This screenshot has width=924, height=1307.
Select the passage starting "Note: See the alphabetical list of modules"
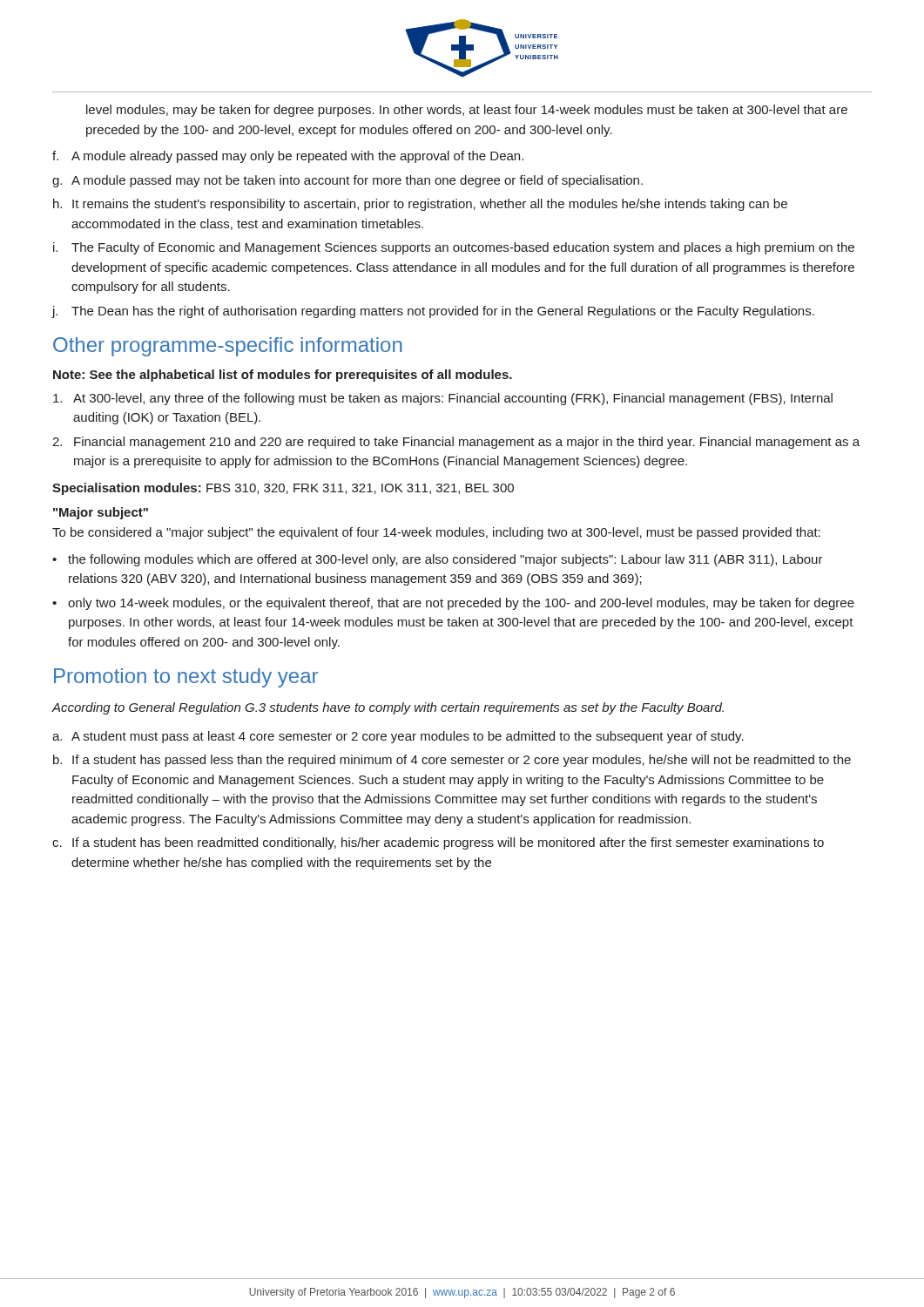[282, 374]
